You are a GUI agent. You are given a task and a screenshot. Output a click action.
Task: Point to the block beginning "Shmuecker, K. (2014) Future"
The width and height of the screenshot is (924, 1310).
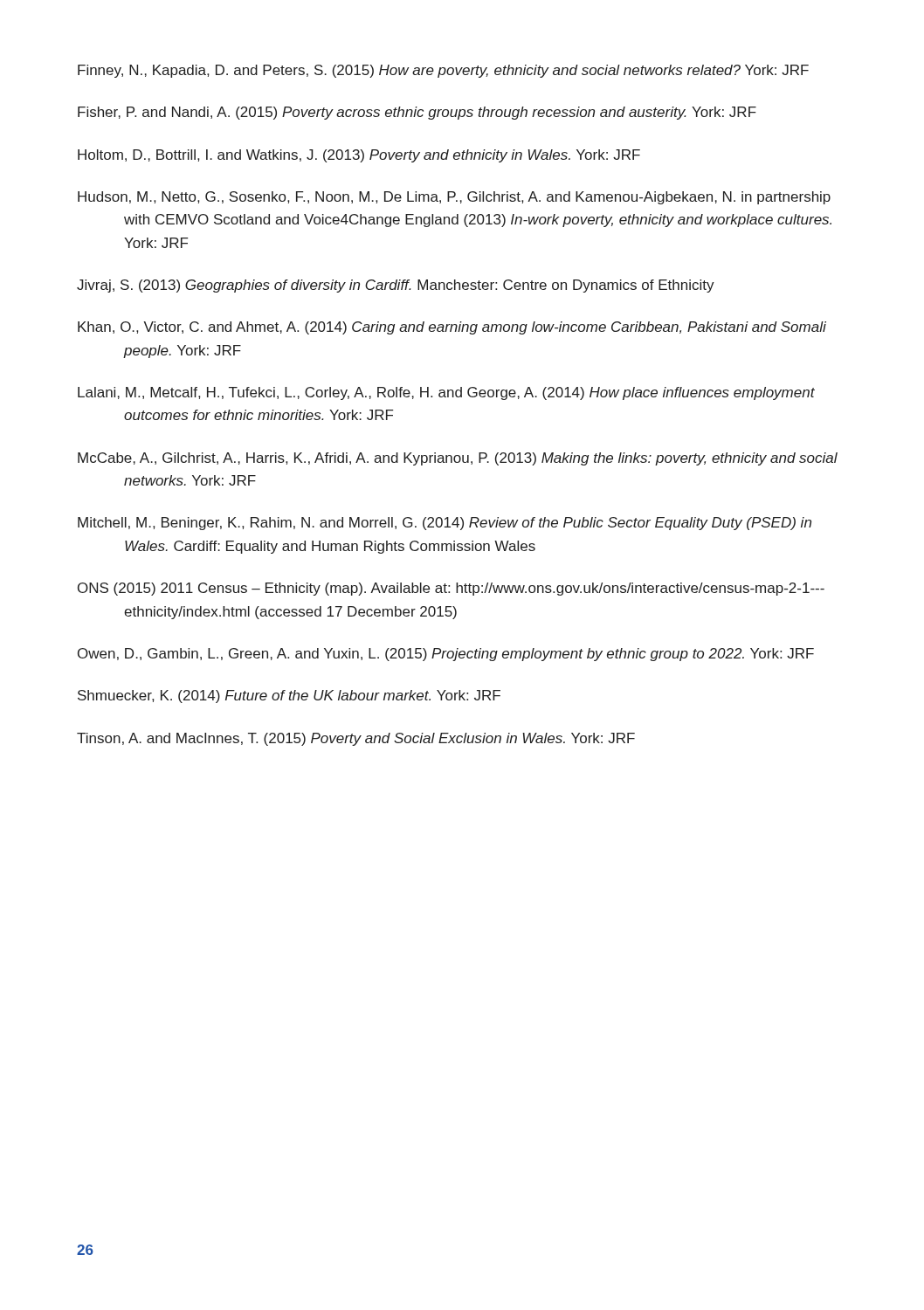(x=289, y=696)
